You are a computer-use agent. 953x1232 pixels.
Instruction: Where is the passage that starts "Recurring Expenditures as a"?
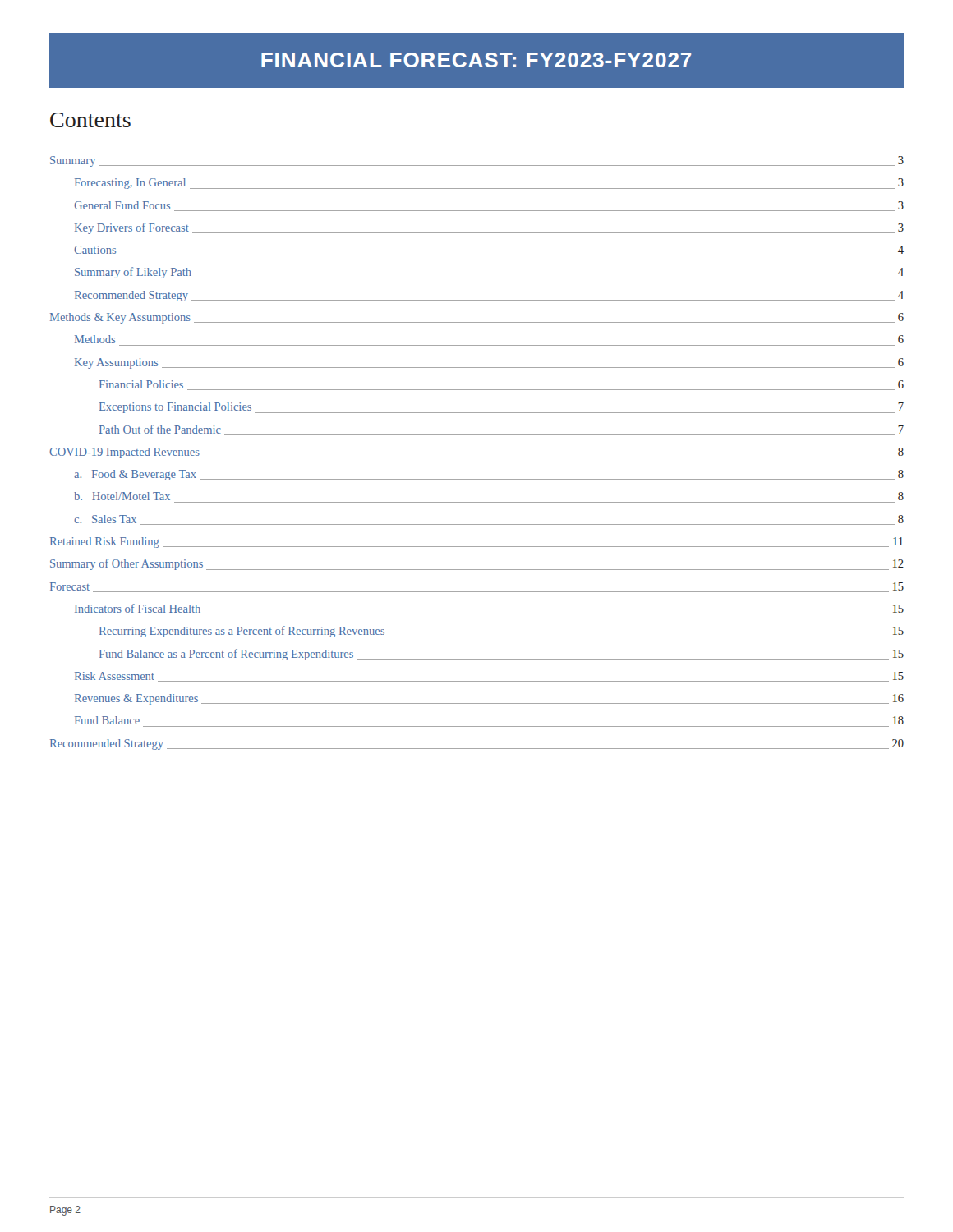501,631
